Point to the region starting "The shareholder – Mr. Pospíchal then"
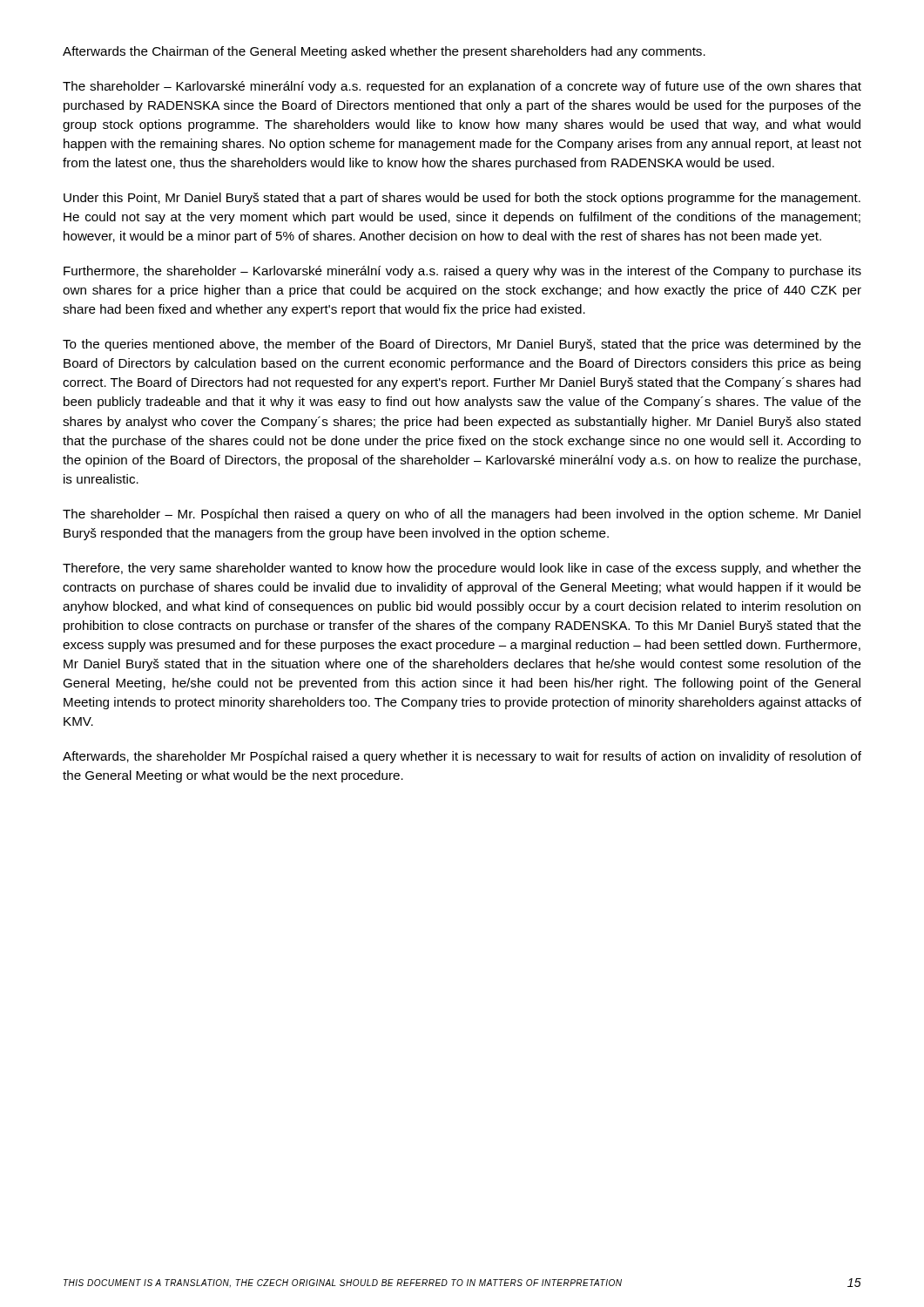The width and height of the screenshot is (924, 1307). coord(462,523)
